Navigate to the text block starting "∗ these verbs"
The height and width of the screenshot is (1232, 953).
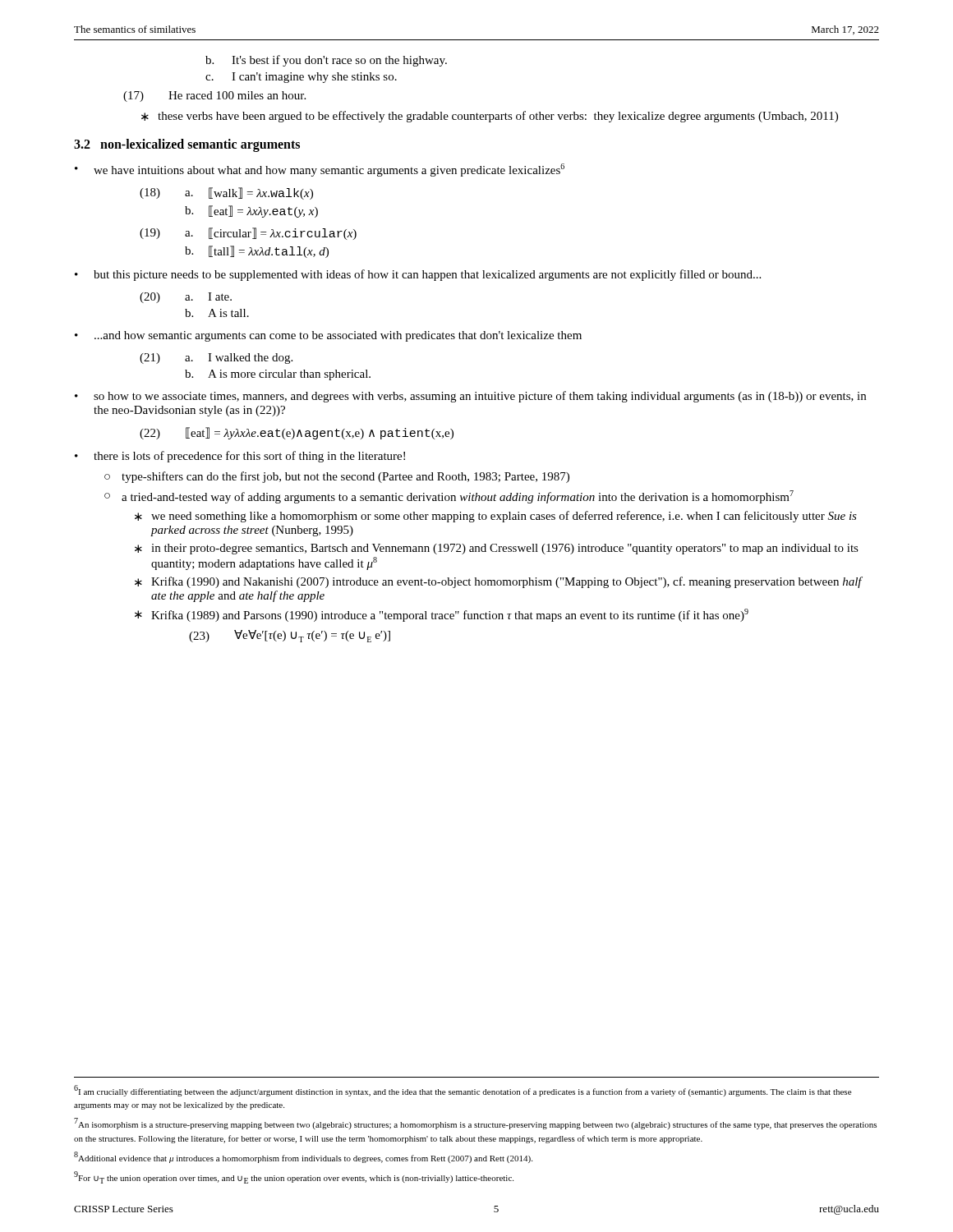point(489,117)
